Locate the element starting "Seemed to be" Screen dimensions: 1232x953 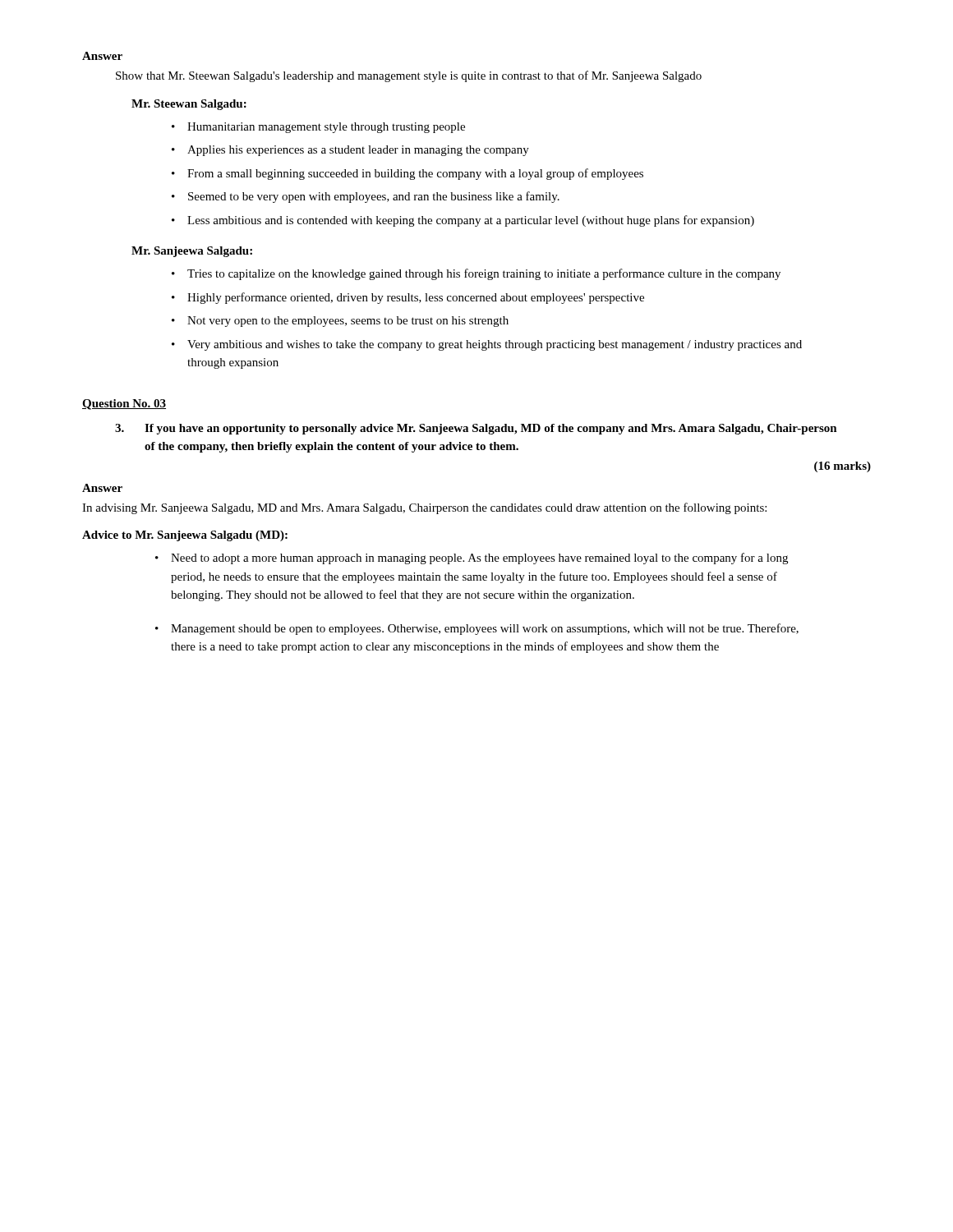[493, 197]
